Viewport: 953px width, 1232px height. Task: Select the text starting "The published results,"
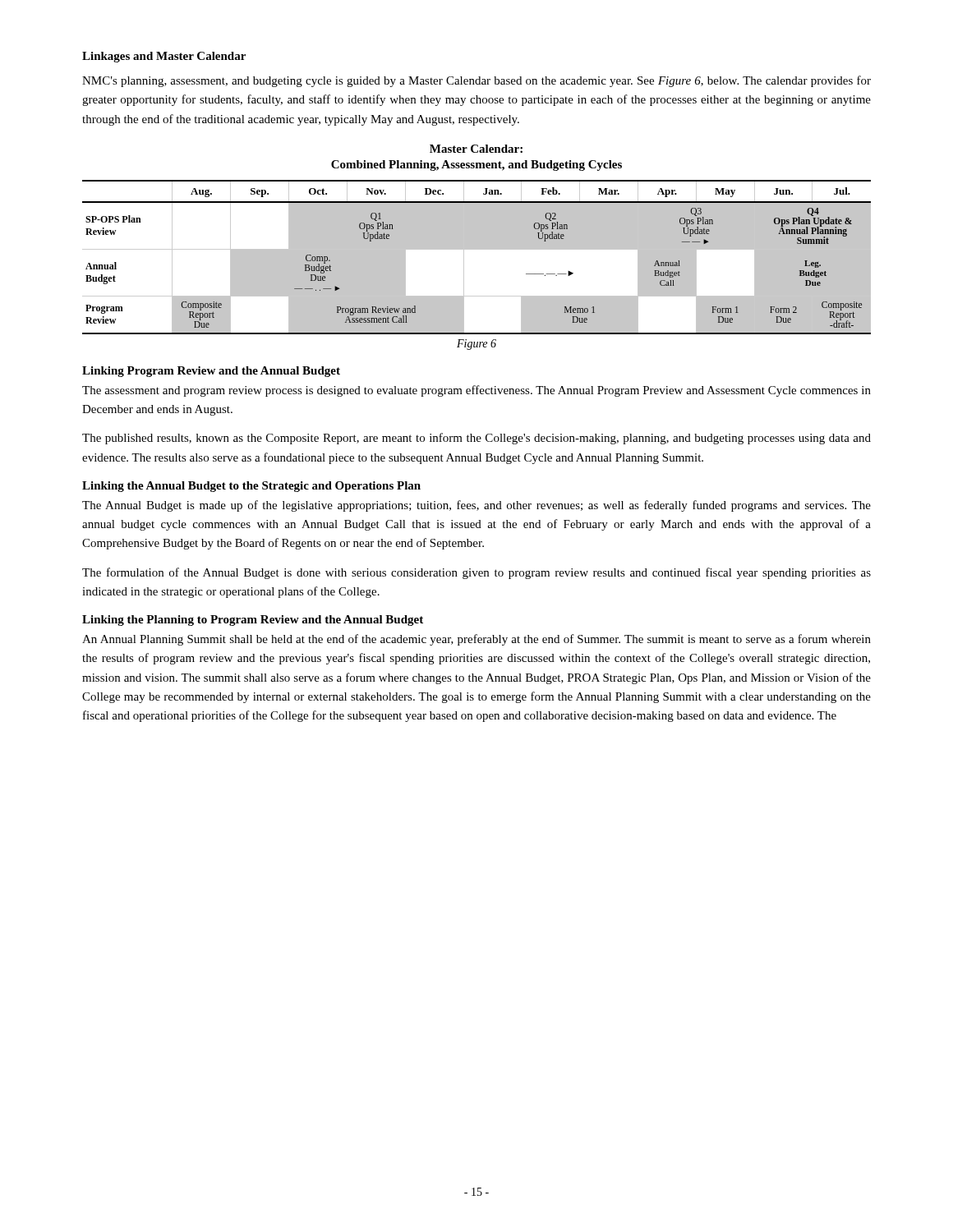(x=476, y=448)
